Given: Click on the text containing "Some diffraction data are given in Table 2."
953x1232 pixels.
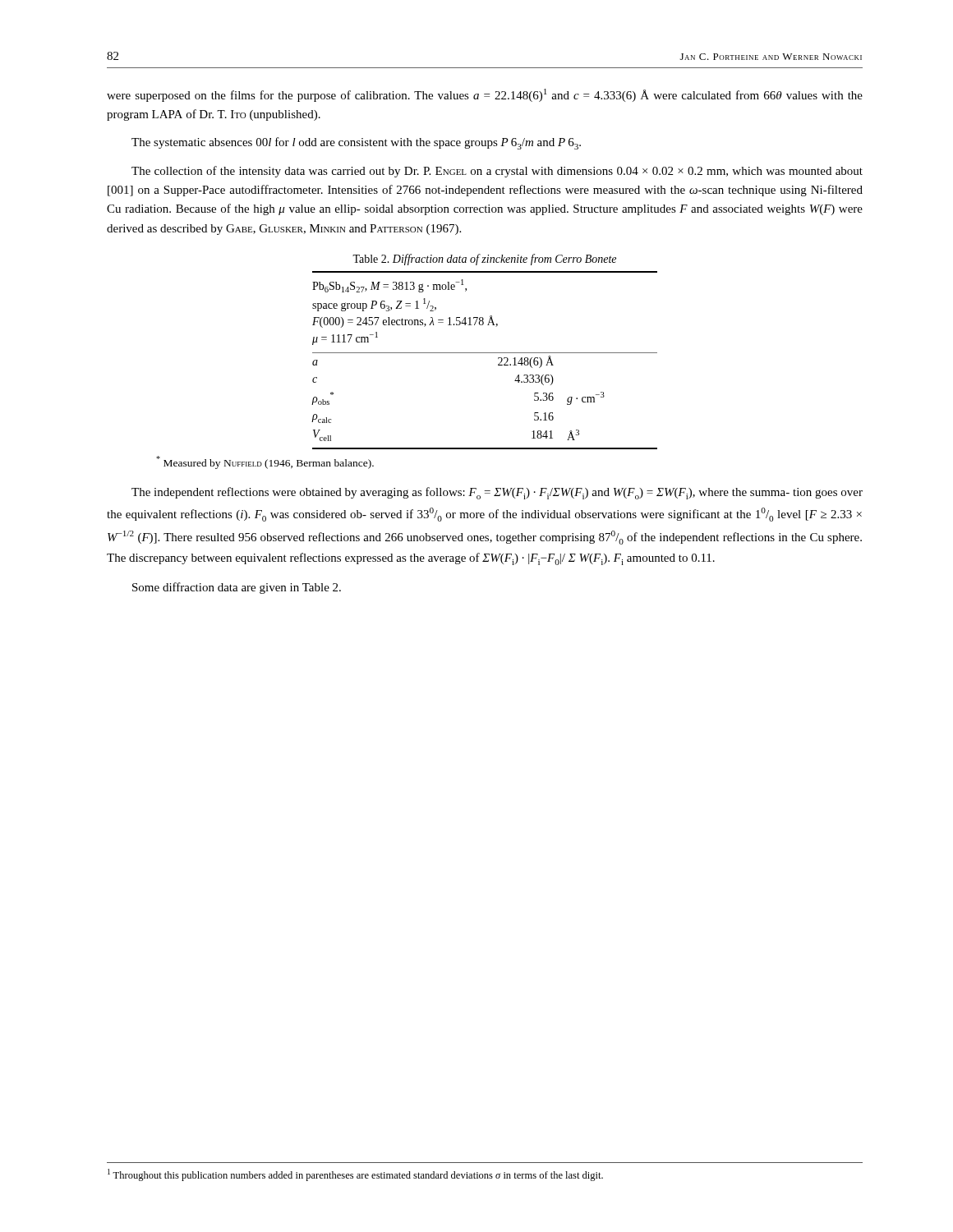Looking at the screenshot, I should pos(237,588).
